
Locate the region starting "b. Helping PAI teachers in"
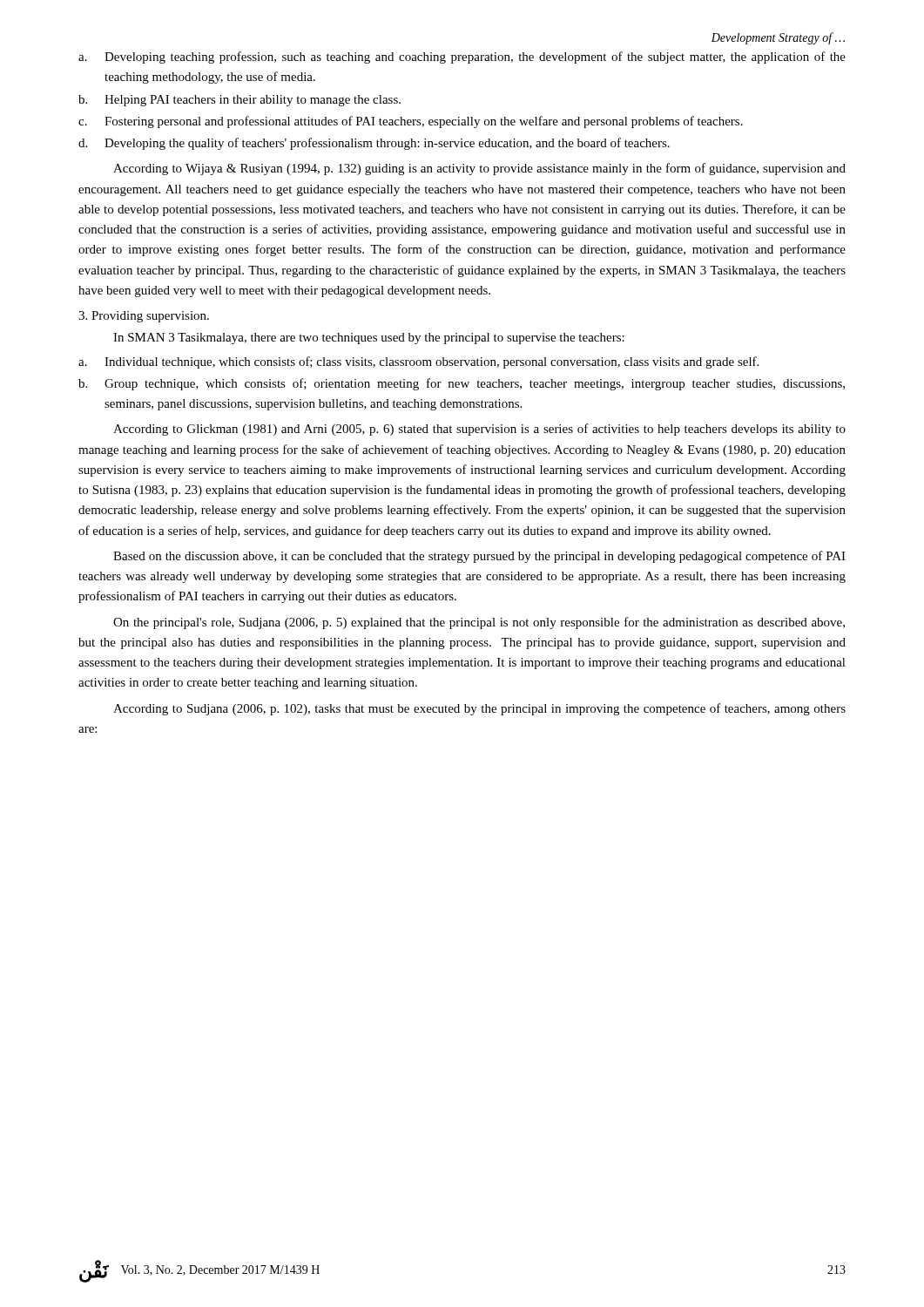pyautogui.click(x=239, y=101)
